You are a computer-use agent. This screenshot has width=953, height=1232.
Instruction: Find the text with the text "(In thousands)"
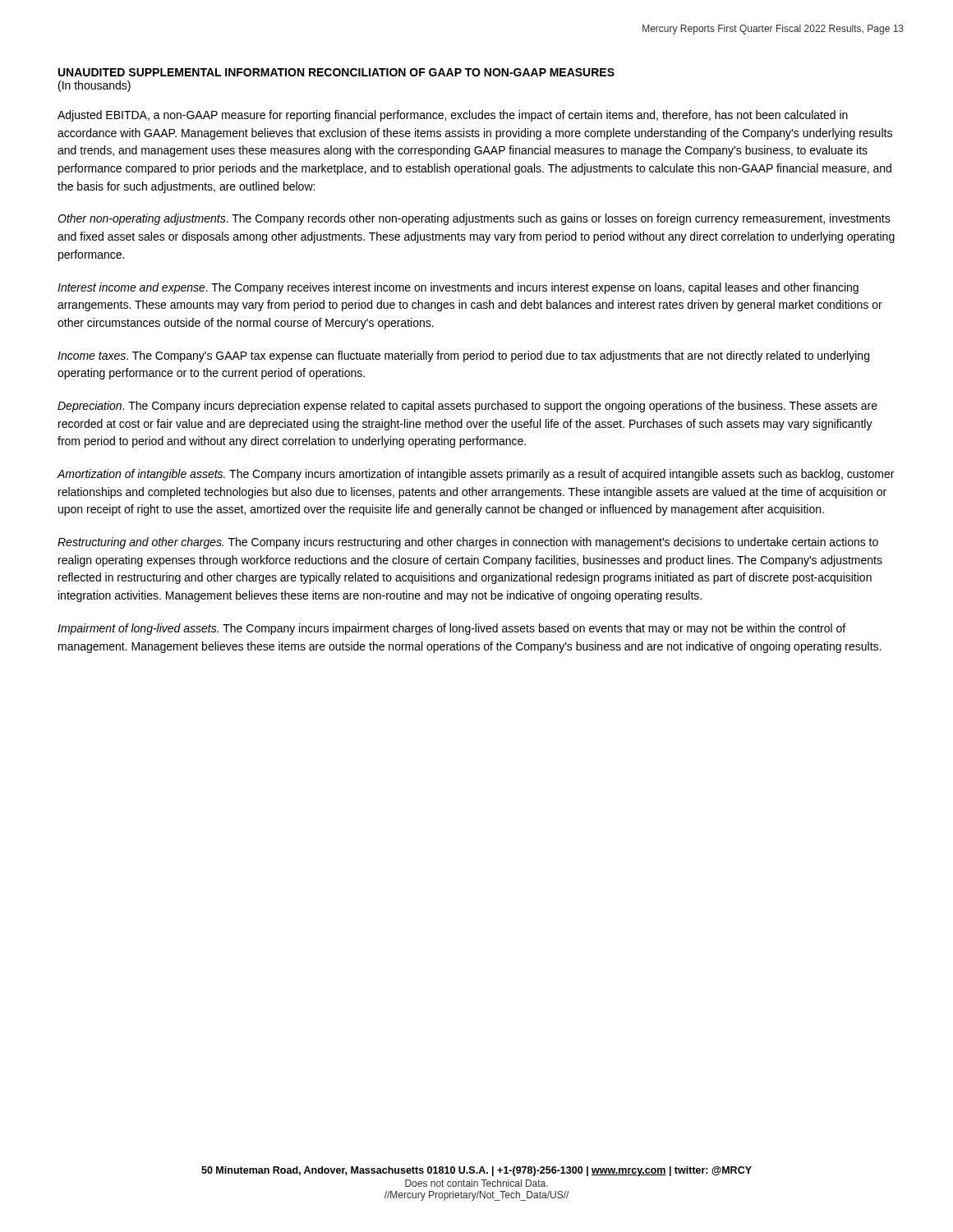[x=94, y=85]
